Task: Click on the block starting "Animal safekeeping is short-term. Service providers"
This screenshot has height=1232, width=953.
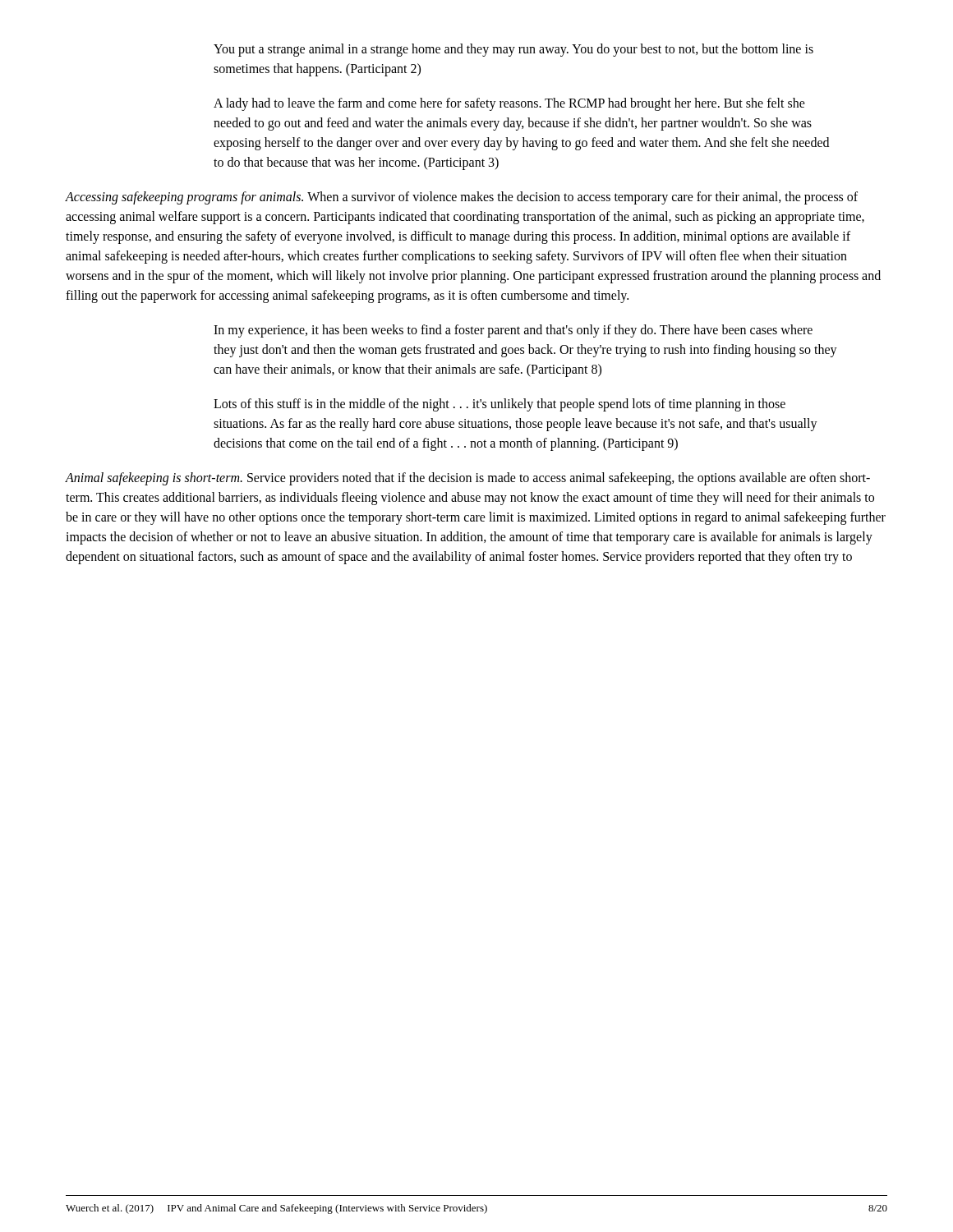Action: [x=476, y=517]
